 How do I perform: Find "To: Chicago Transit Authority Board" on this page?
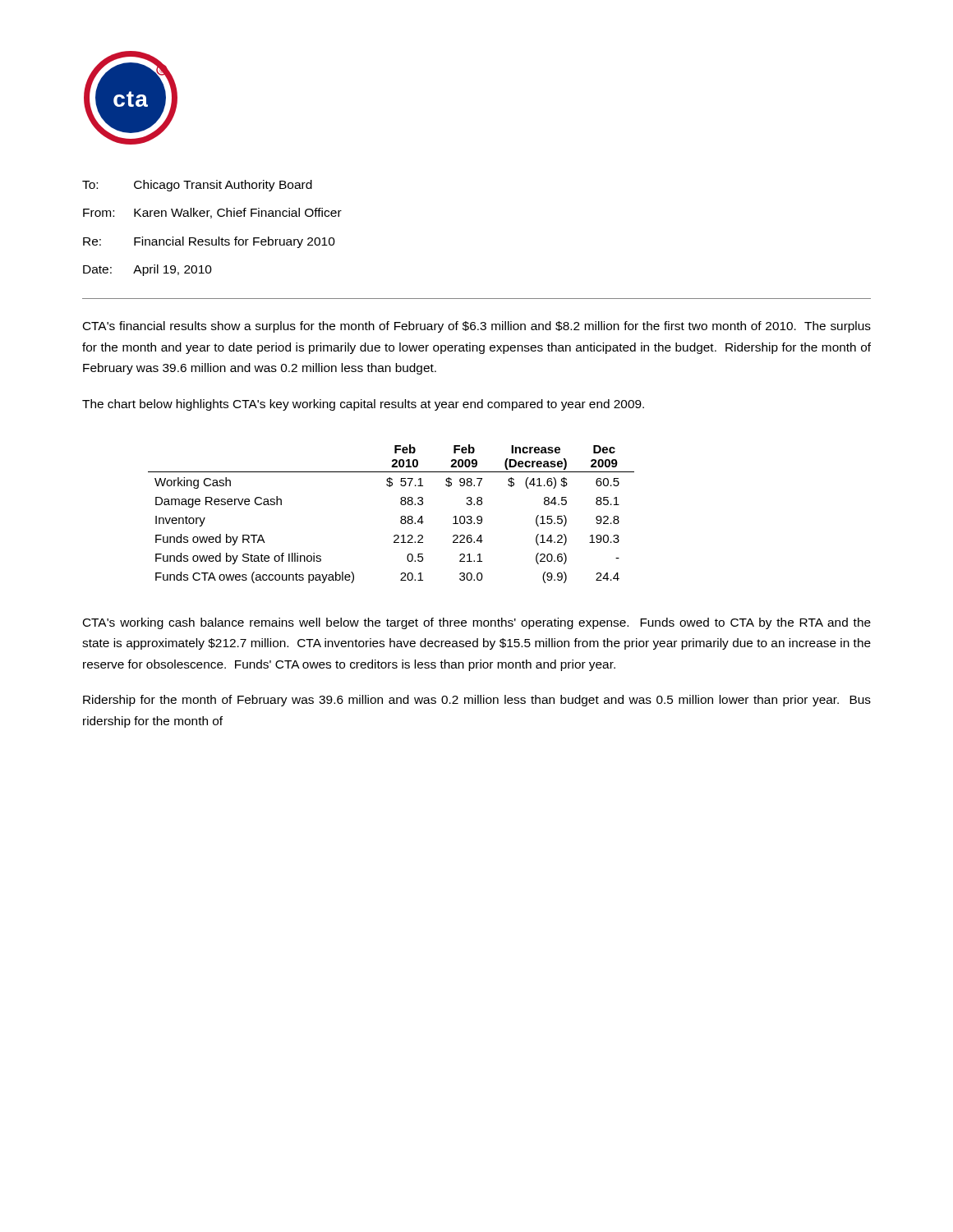[197, 185]
